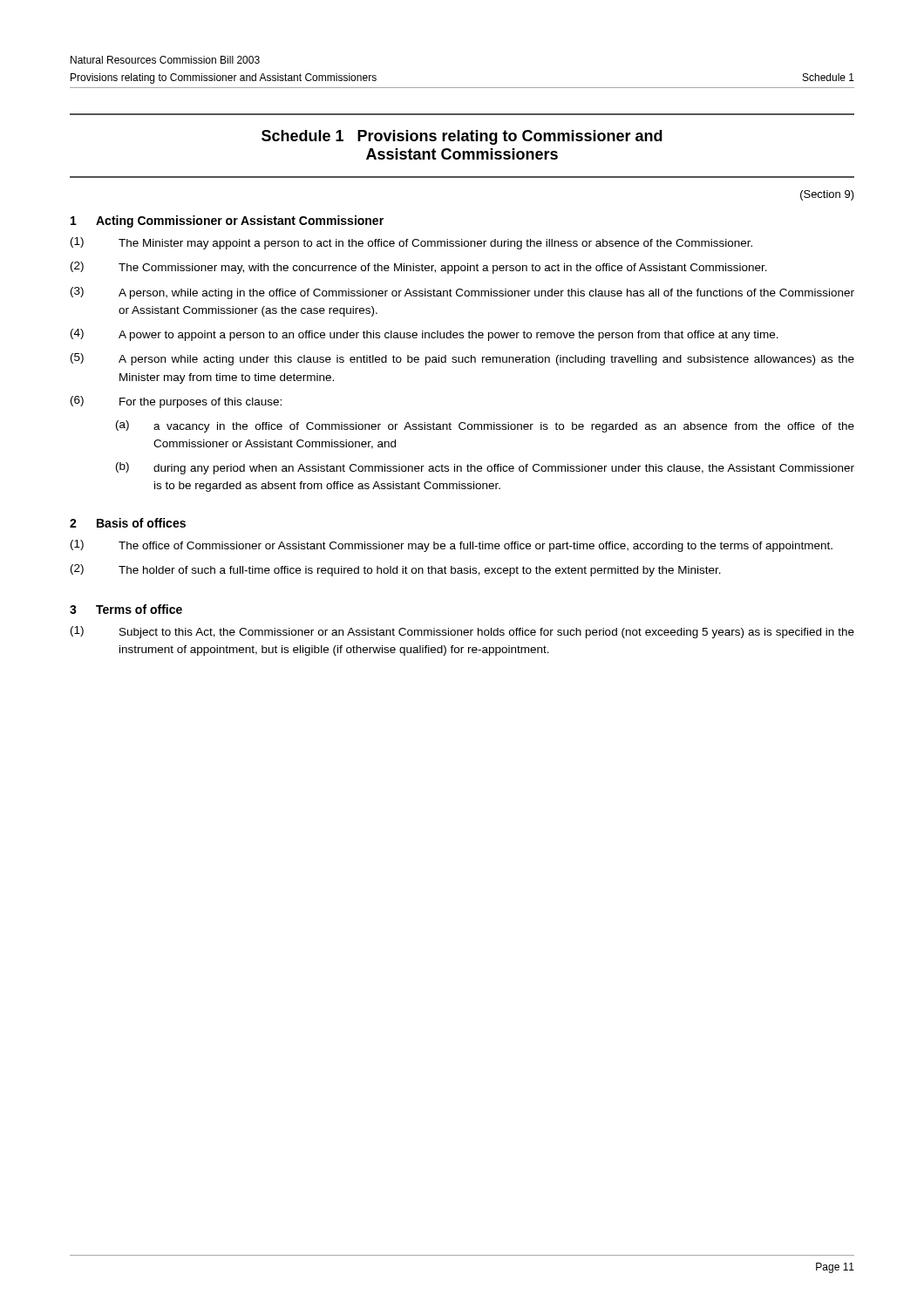Click on the title that reads "Schedule 1 Provisions relating"
The width and height of the screenshot is (924, 1308).
[x=462, y=145]
